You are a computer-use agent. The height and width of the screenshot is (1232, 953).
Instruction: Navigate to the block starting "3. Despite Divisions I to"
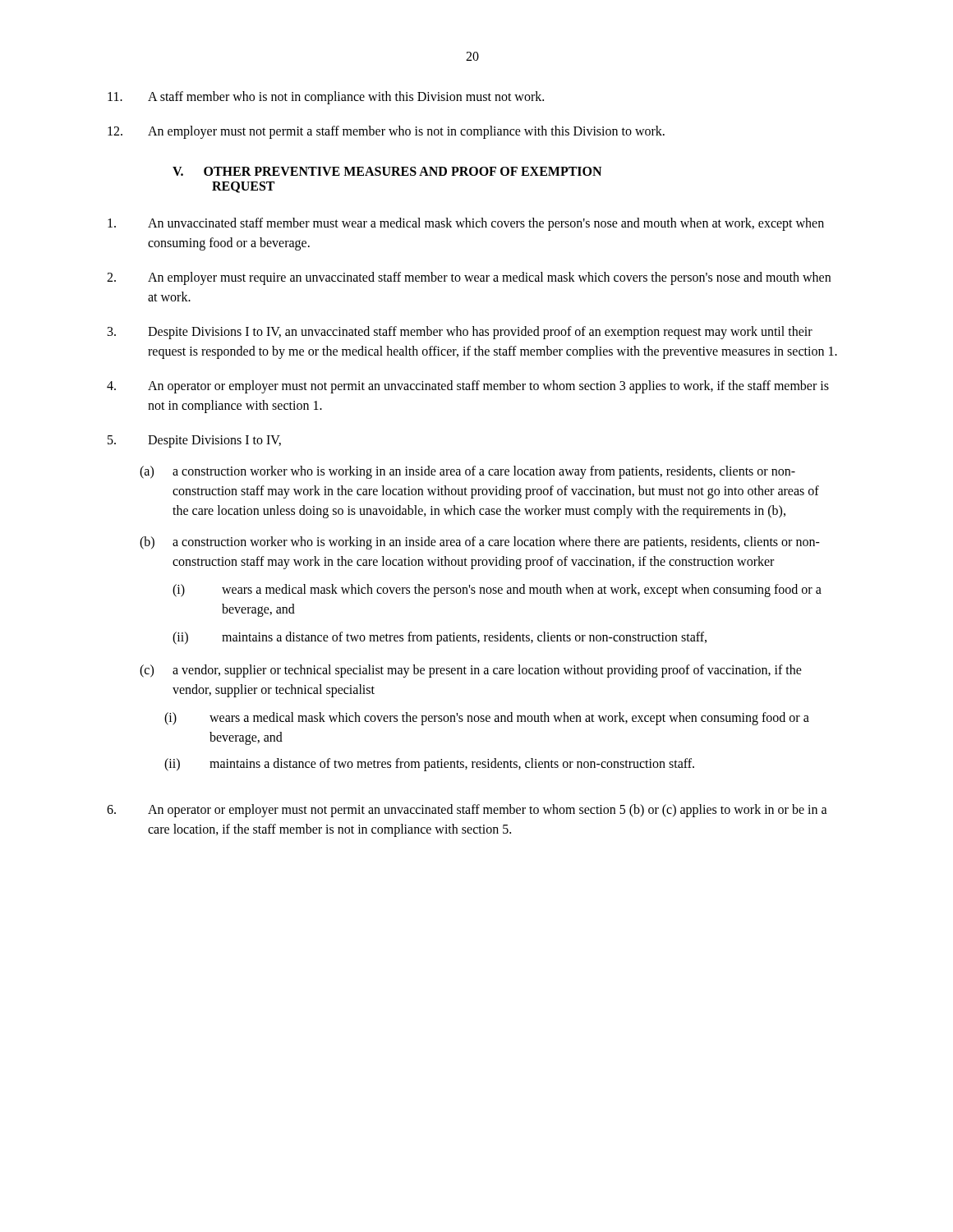[x=472, y=342]
